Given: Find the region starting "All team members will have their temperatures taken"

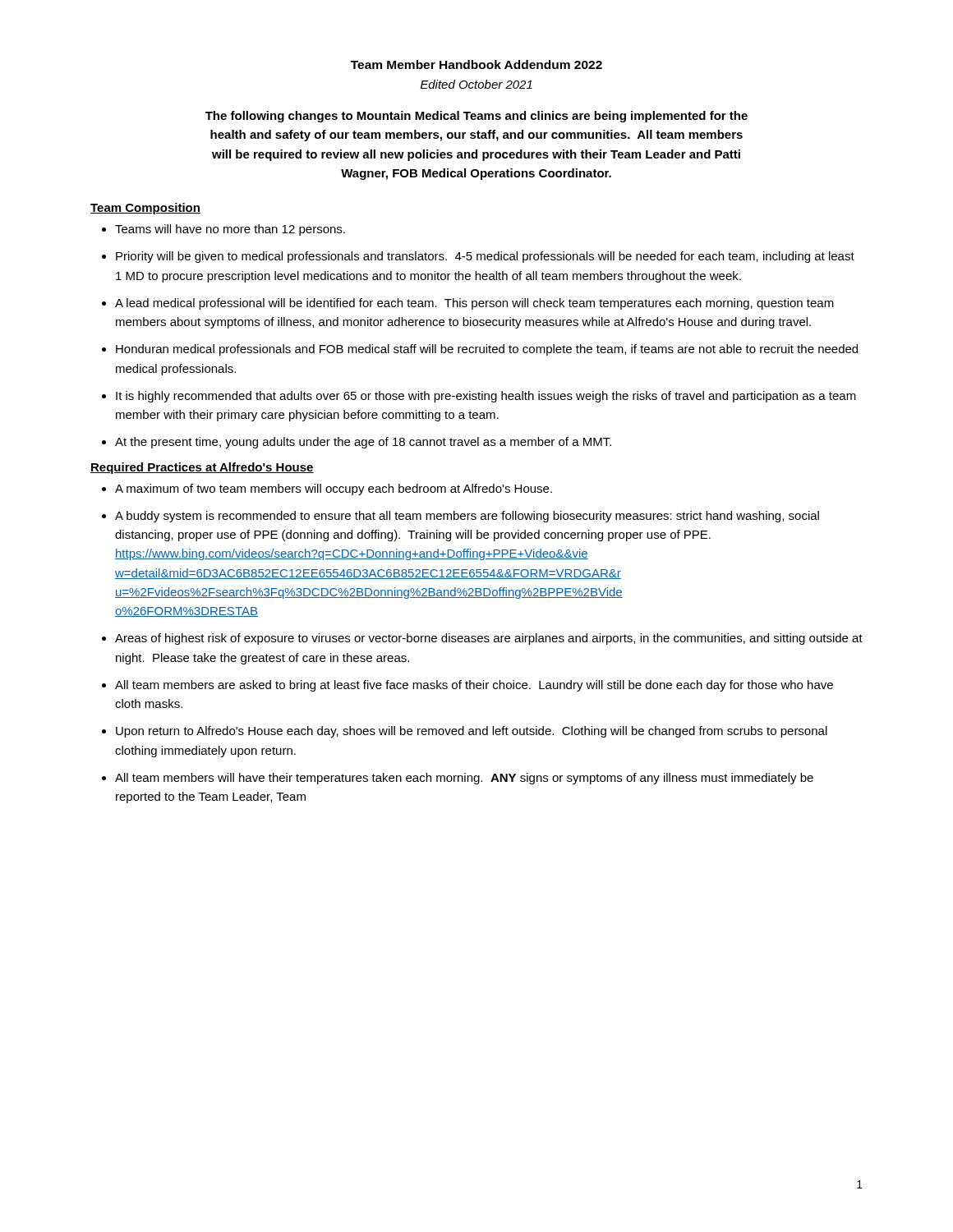Looking at the screenshot, I should 464,787.
